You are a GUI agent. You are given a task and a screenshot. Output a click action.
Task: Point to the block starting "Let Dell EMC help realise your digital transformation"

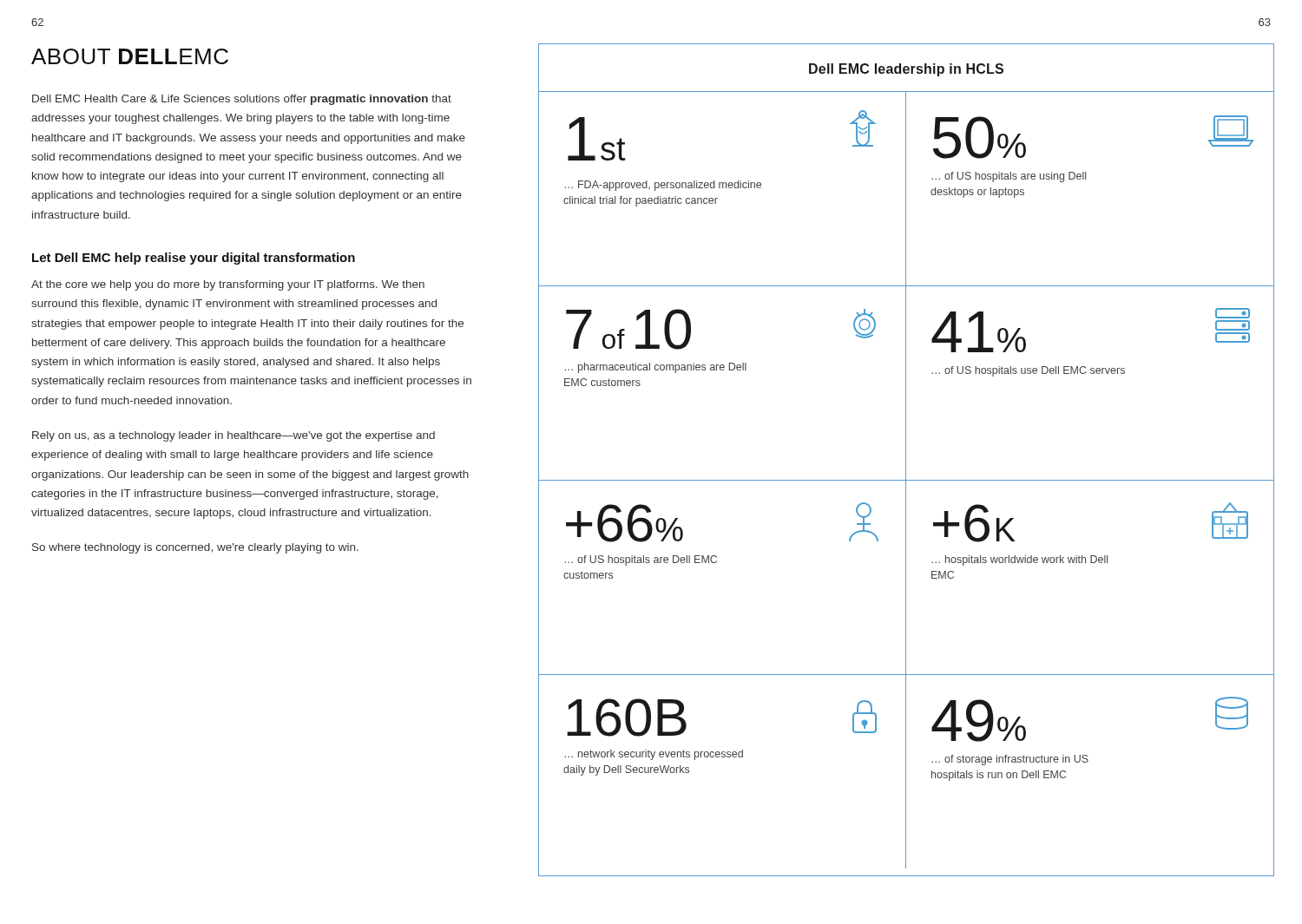[x=193, y=257]
